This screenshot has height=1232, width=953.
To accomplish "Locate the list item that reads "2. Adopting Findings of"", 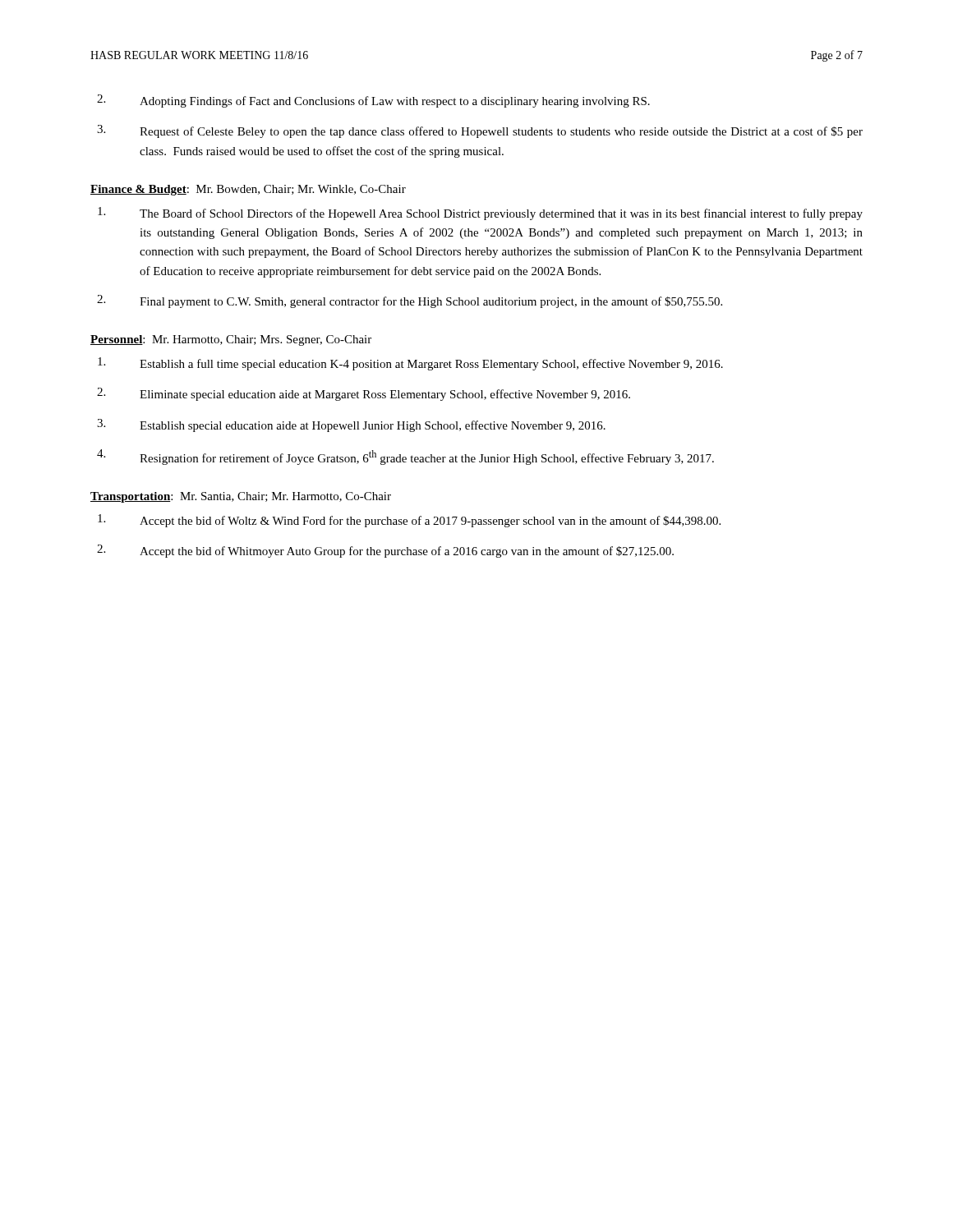I will point(476,102).
